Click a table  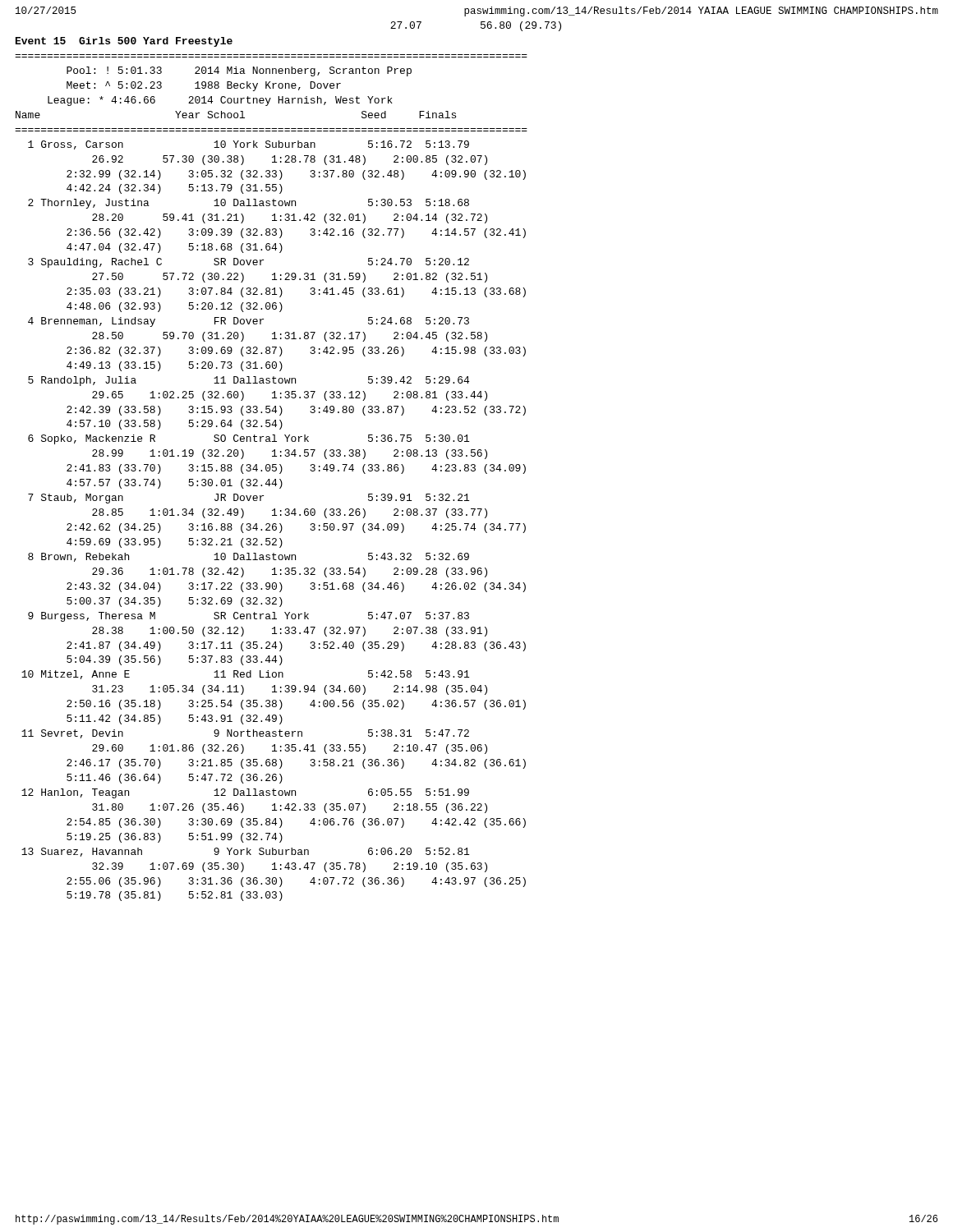click(x=476, y=477)
